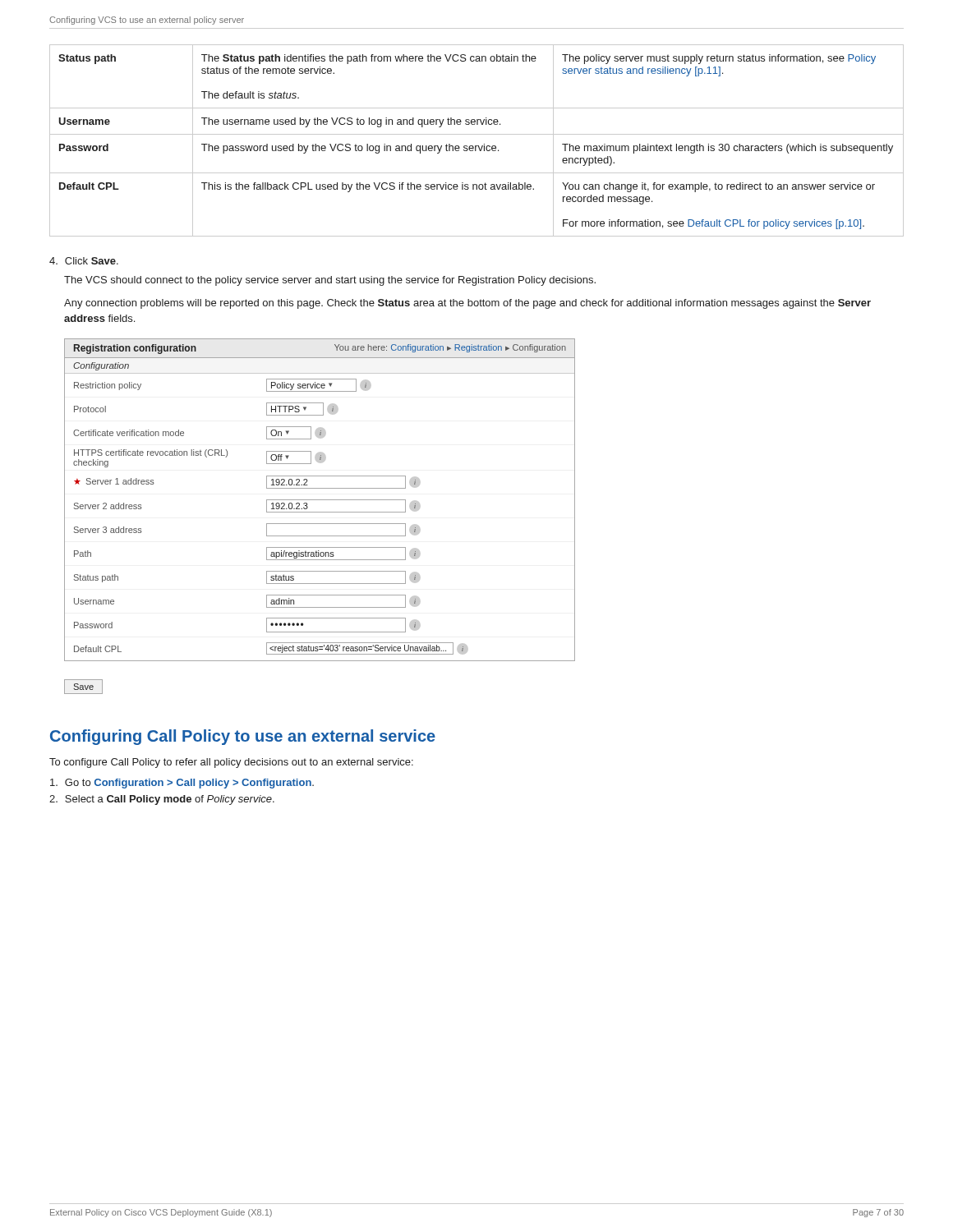953x1232 pixels.
Task: Click on the text starting "Any connection problems will be"
Action: 467,310
